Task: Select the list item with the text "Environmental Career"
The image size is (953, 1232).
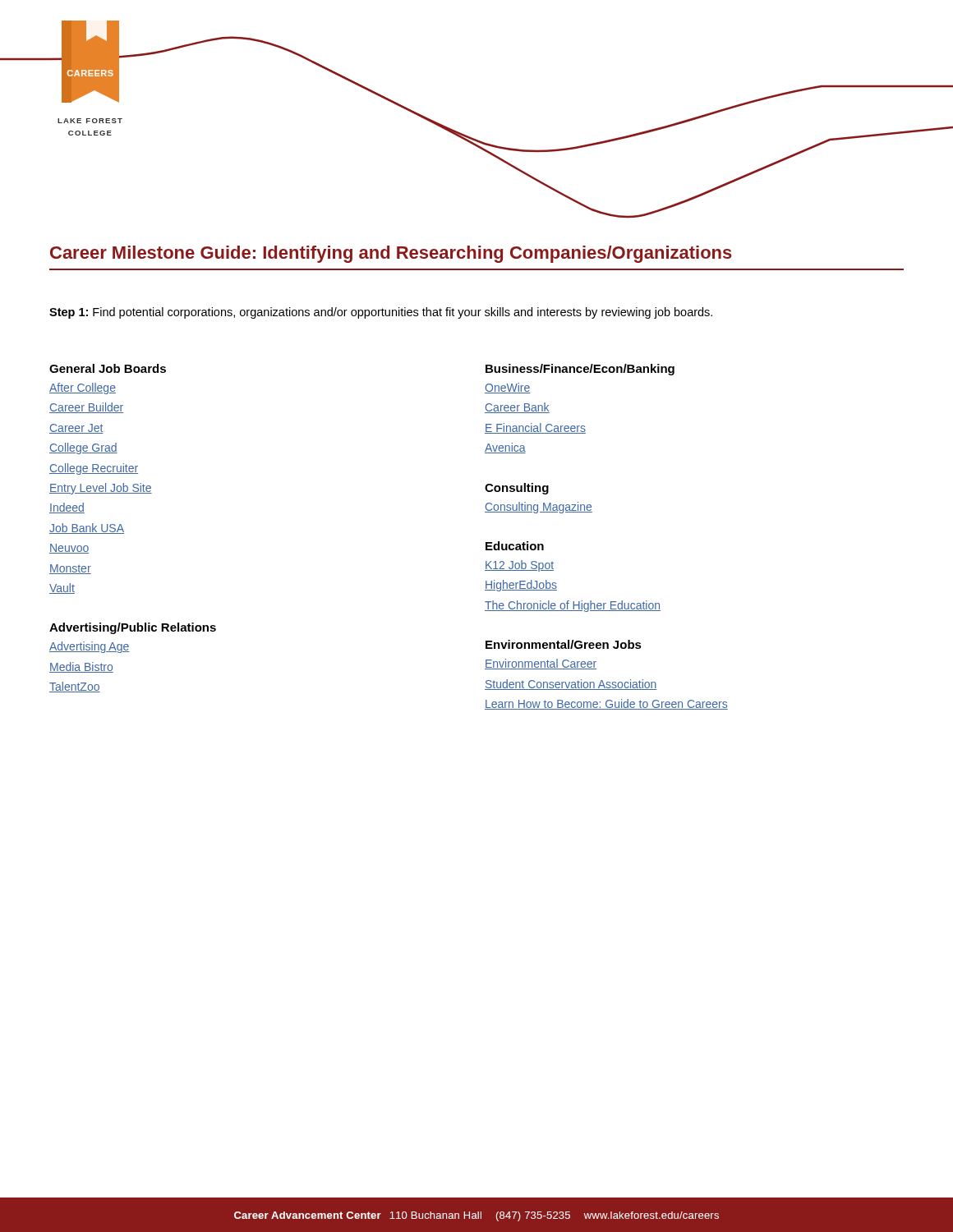Action: pyautogui.click(x=541, y=664)
